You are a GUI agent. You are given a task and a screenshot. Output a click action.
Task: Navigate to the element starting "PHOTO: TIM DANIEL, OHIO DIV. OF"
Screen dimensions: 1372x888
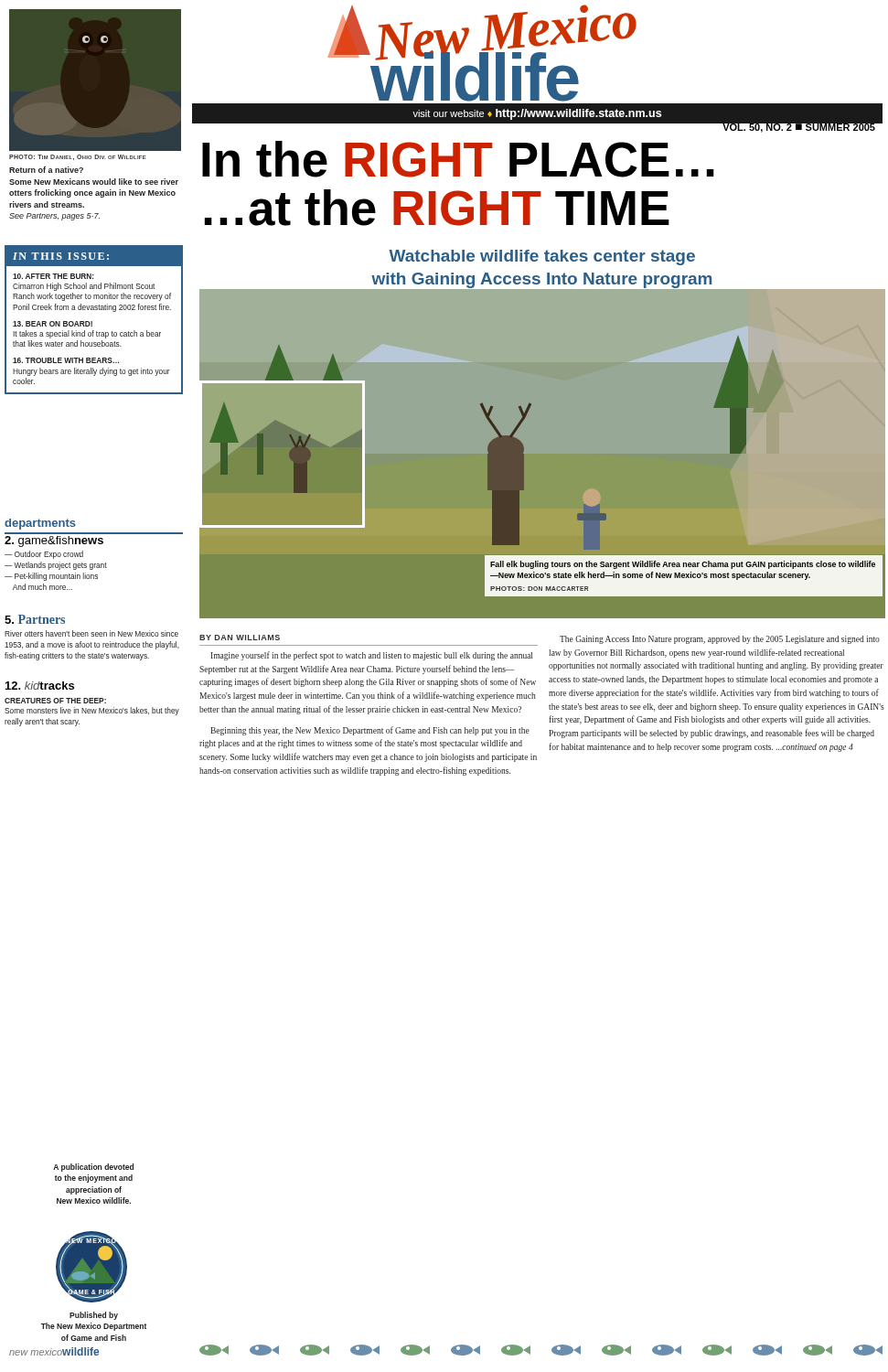[x=78, y=157]
